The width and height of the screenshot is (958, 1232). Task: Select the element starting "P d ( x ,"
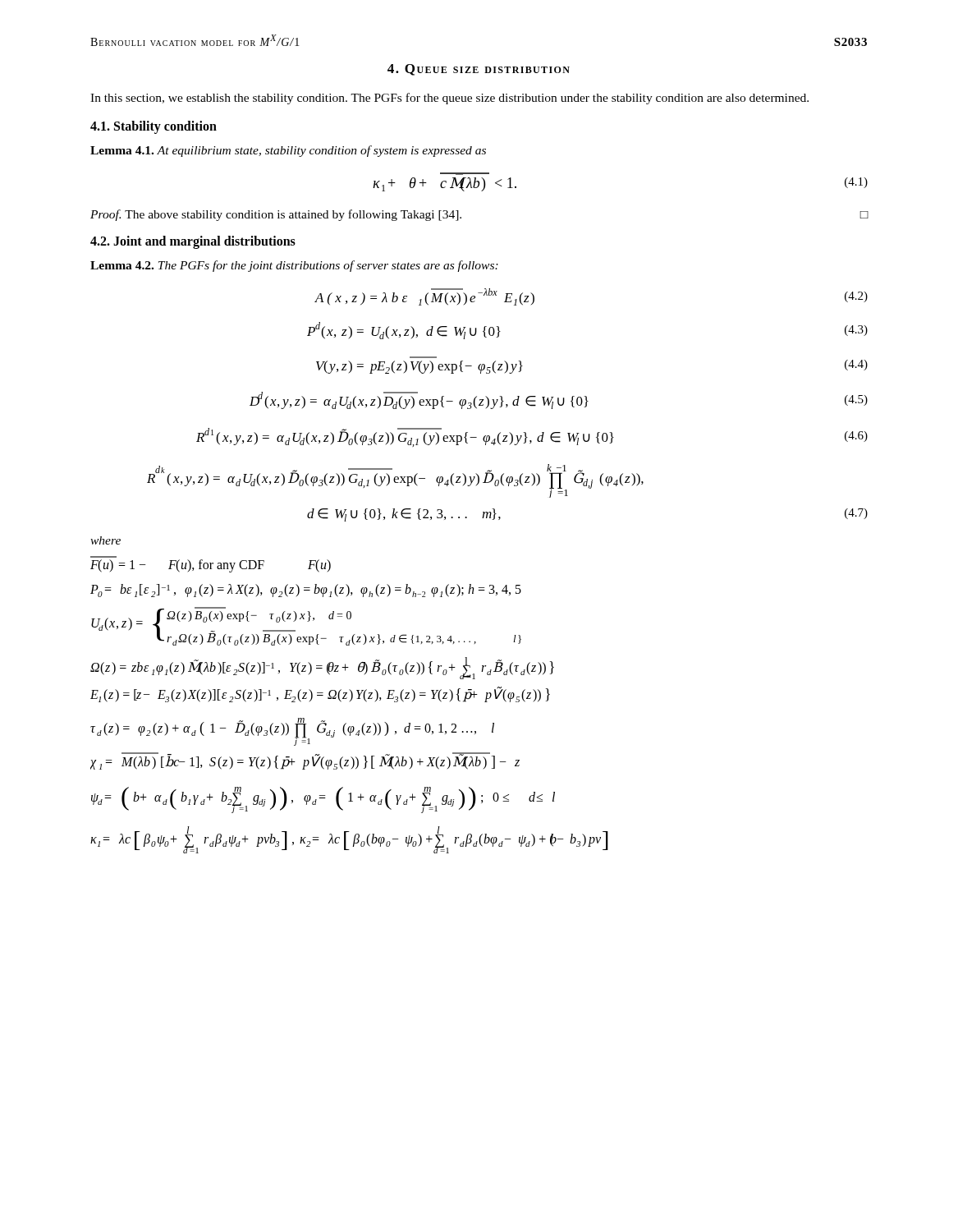click(479, 330)
